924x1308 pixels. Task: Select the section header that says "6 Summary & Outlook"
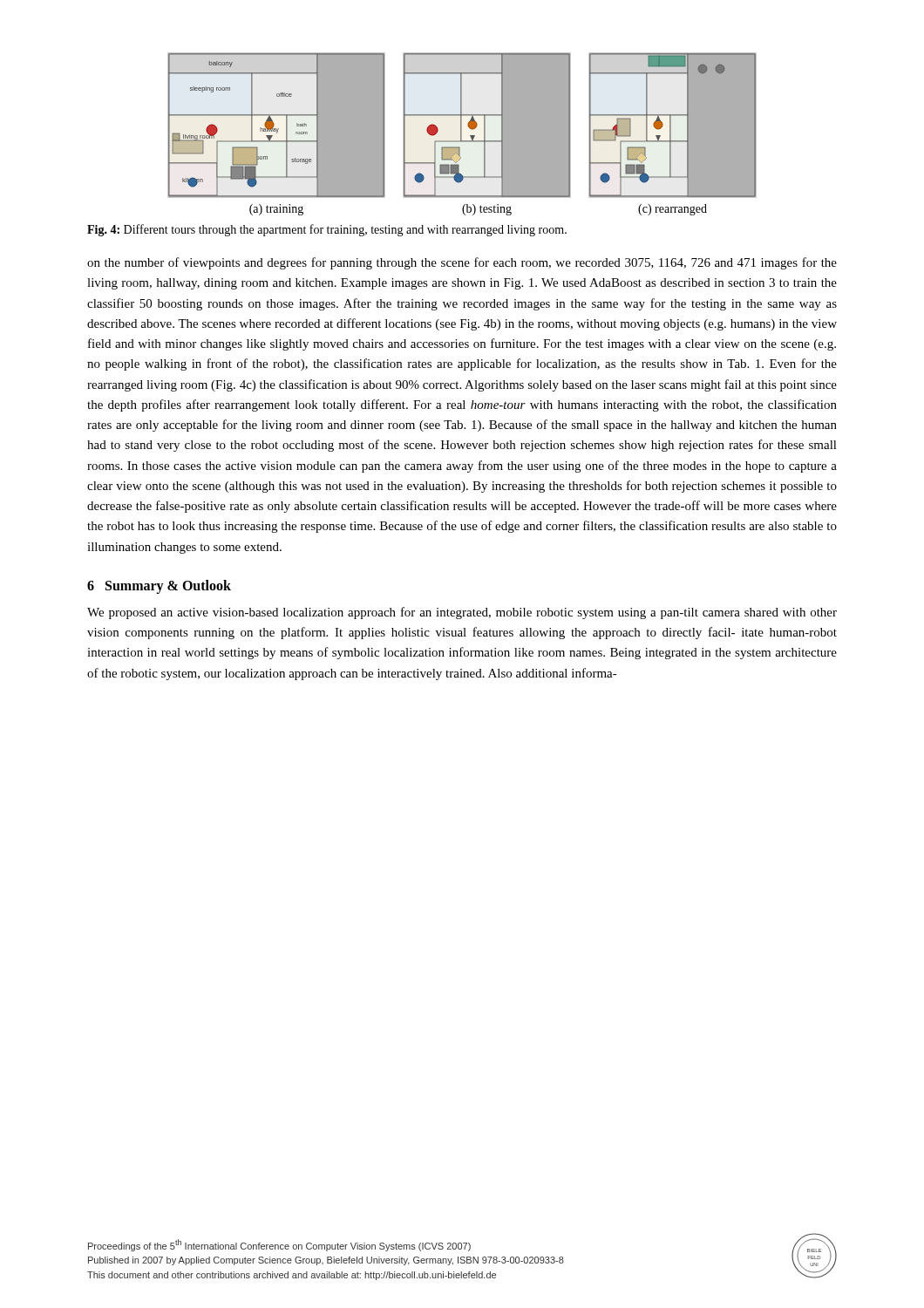pyautogui.click(x=159, y=585)
